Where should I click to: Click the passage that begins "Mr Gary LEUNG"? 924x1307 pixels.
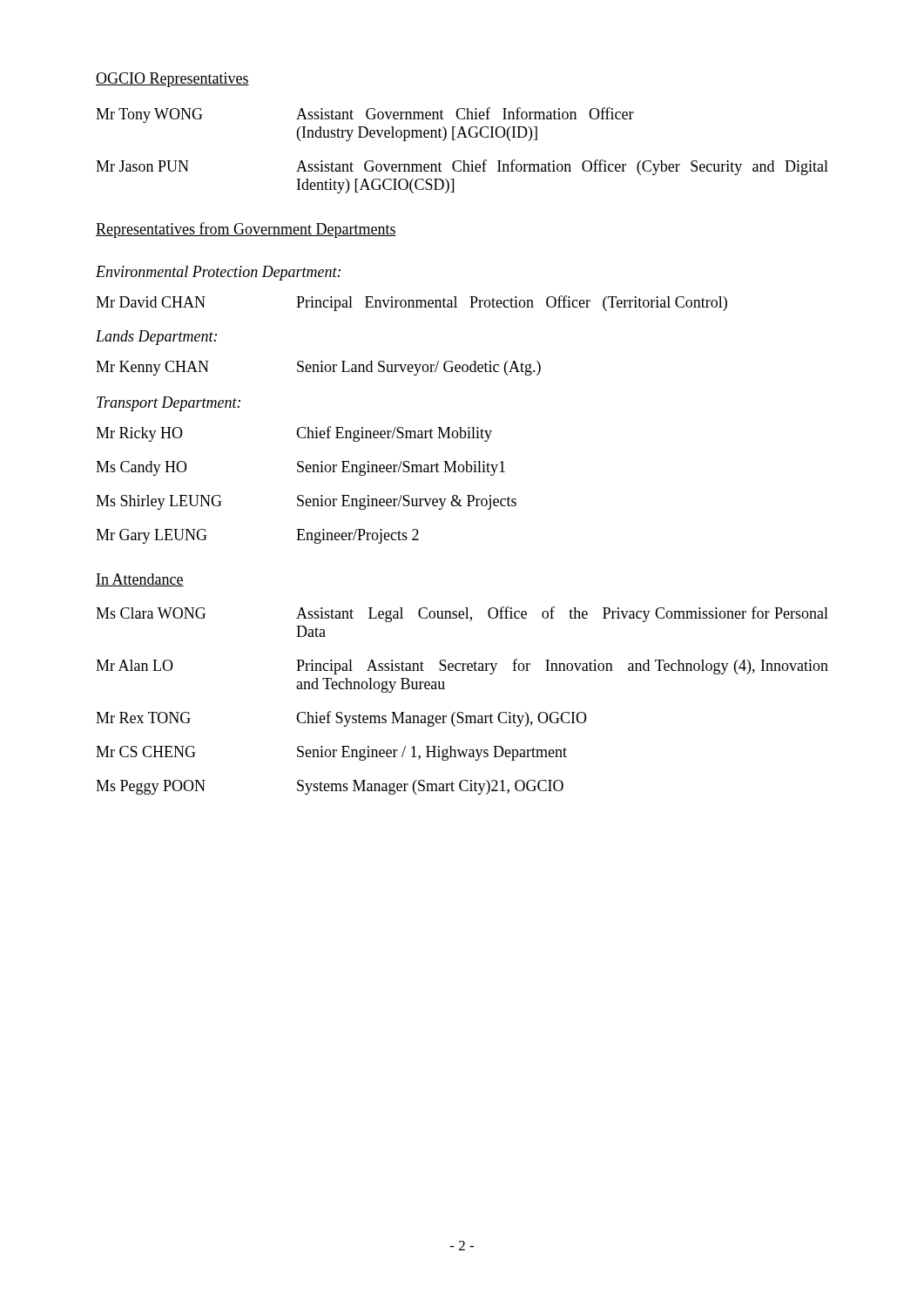tap(157, 536)
